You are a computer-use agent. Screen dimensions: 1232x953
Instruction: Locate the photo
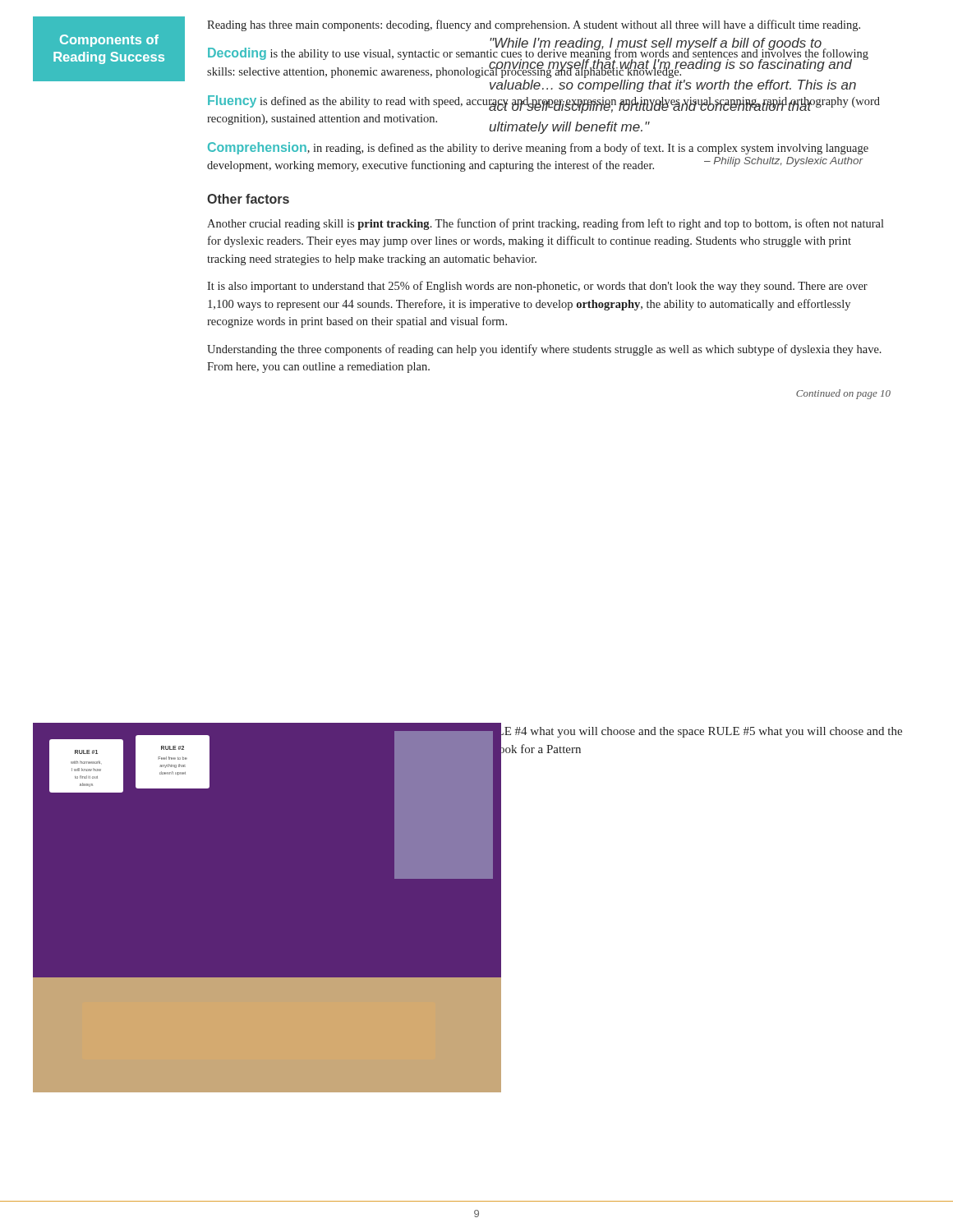267,908
